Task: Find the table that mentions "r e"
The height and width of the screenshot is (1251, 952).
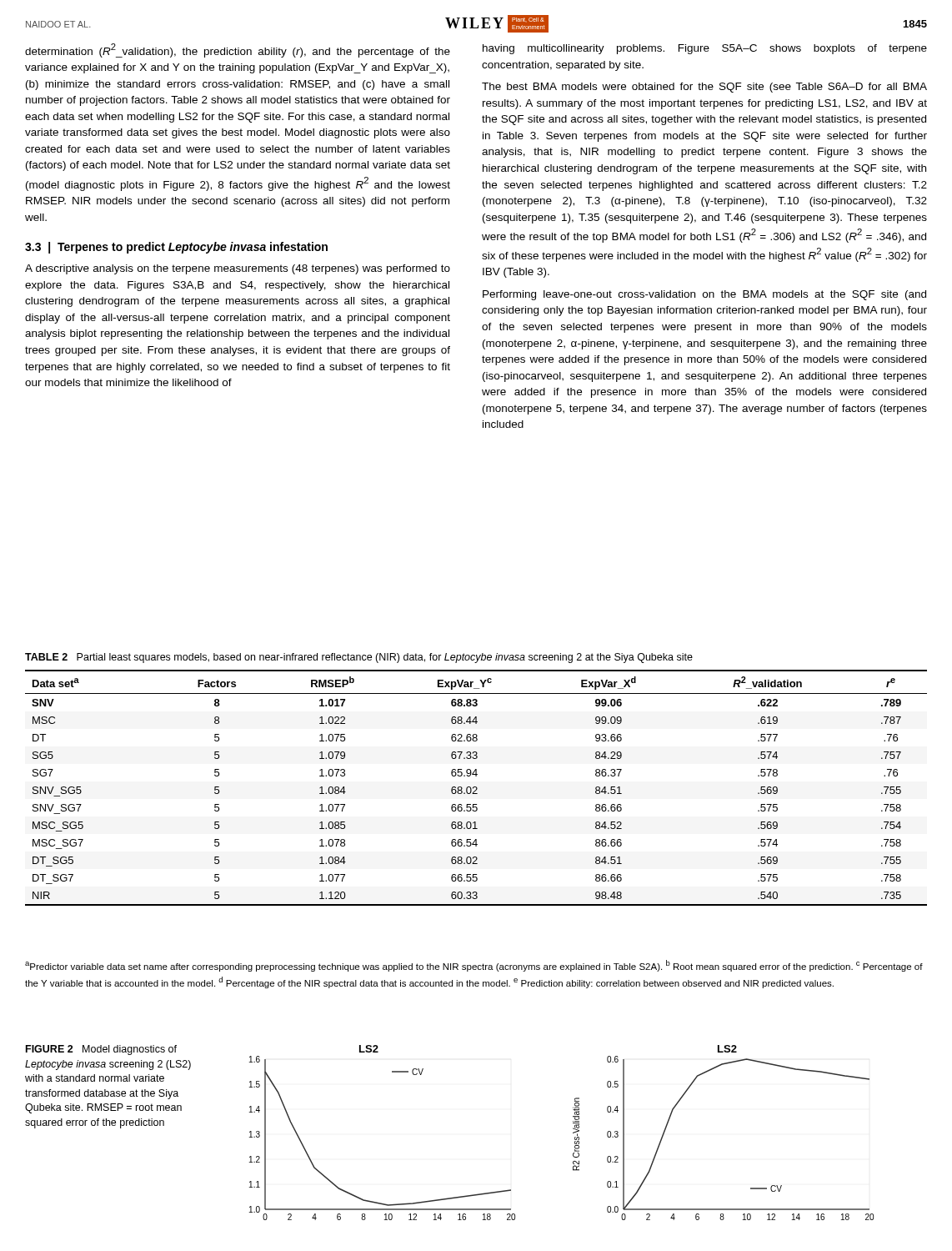Action: click(476, 787)
